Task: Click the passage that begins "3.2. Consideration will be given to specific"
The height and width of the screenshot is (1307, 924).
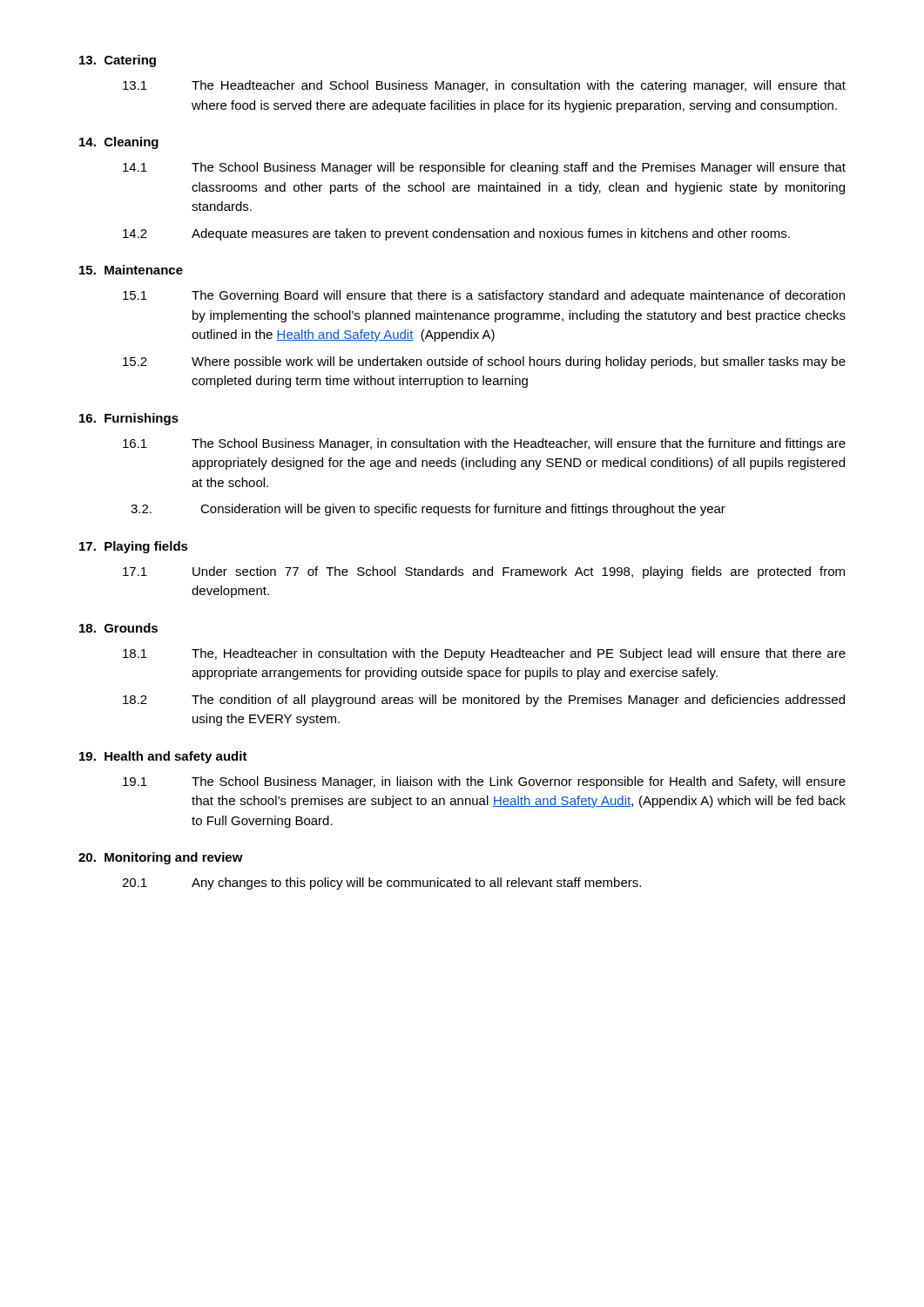Action: click(462, 509)
